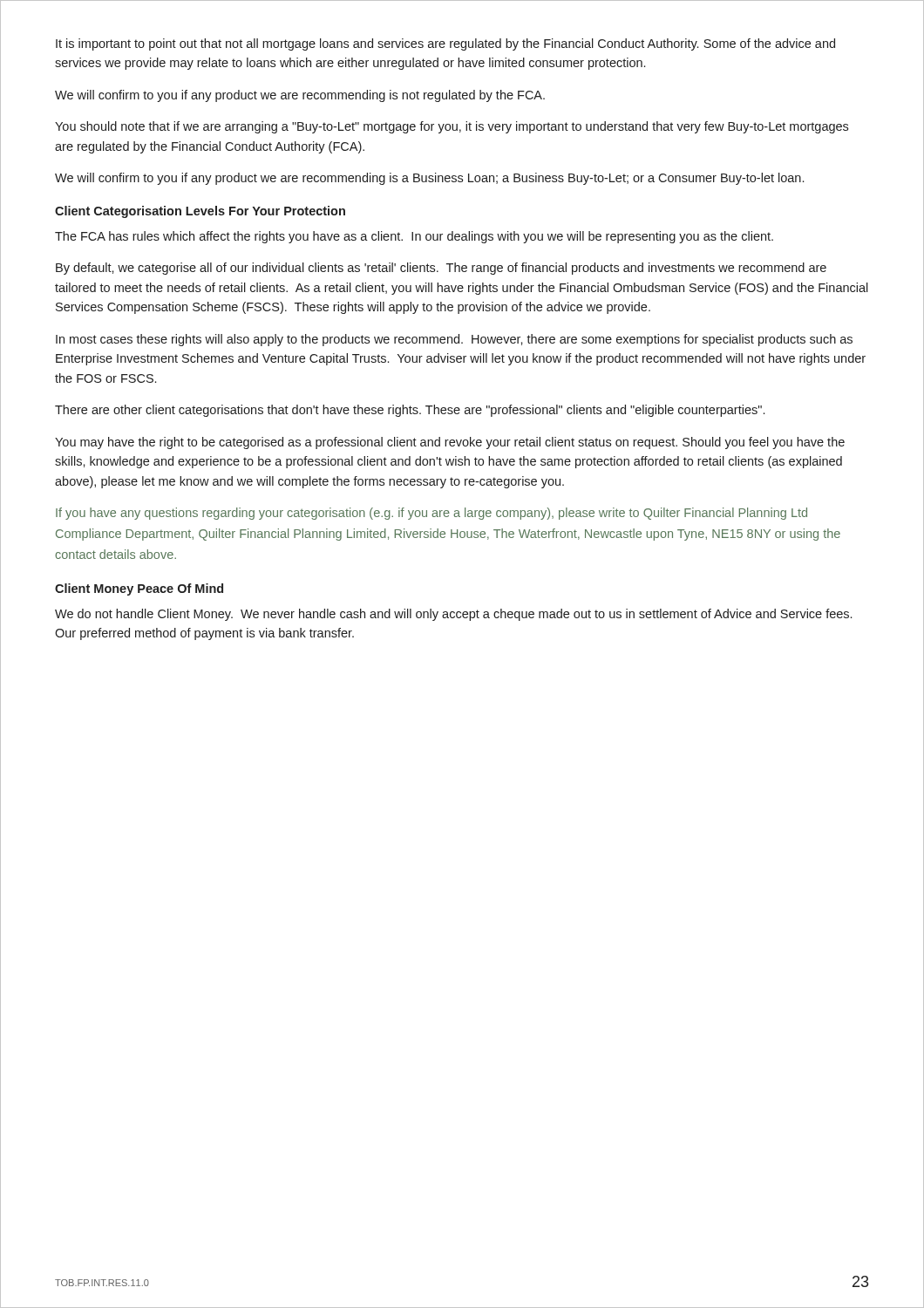Select the section header with the text "Client Categorisation Levels For Your Protection"
Image resolution: width=924 pixels, height=1308 pixels.
point(200,211)
